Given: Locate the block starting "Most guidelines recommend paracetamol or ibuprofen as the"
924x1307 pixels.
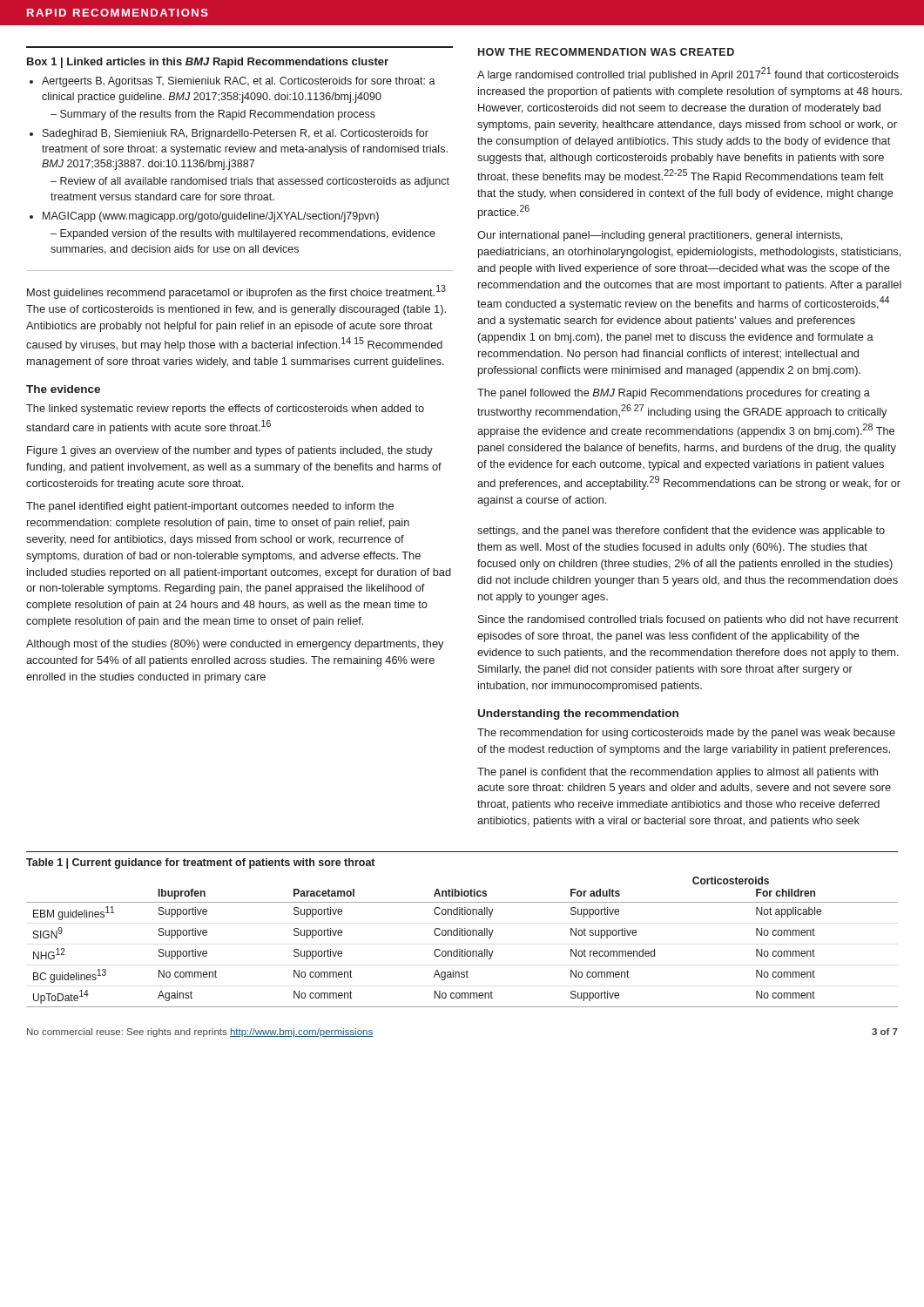Looking at the screenshot, I should [x=236, y=325].
